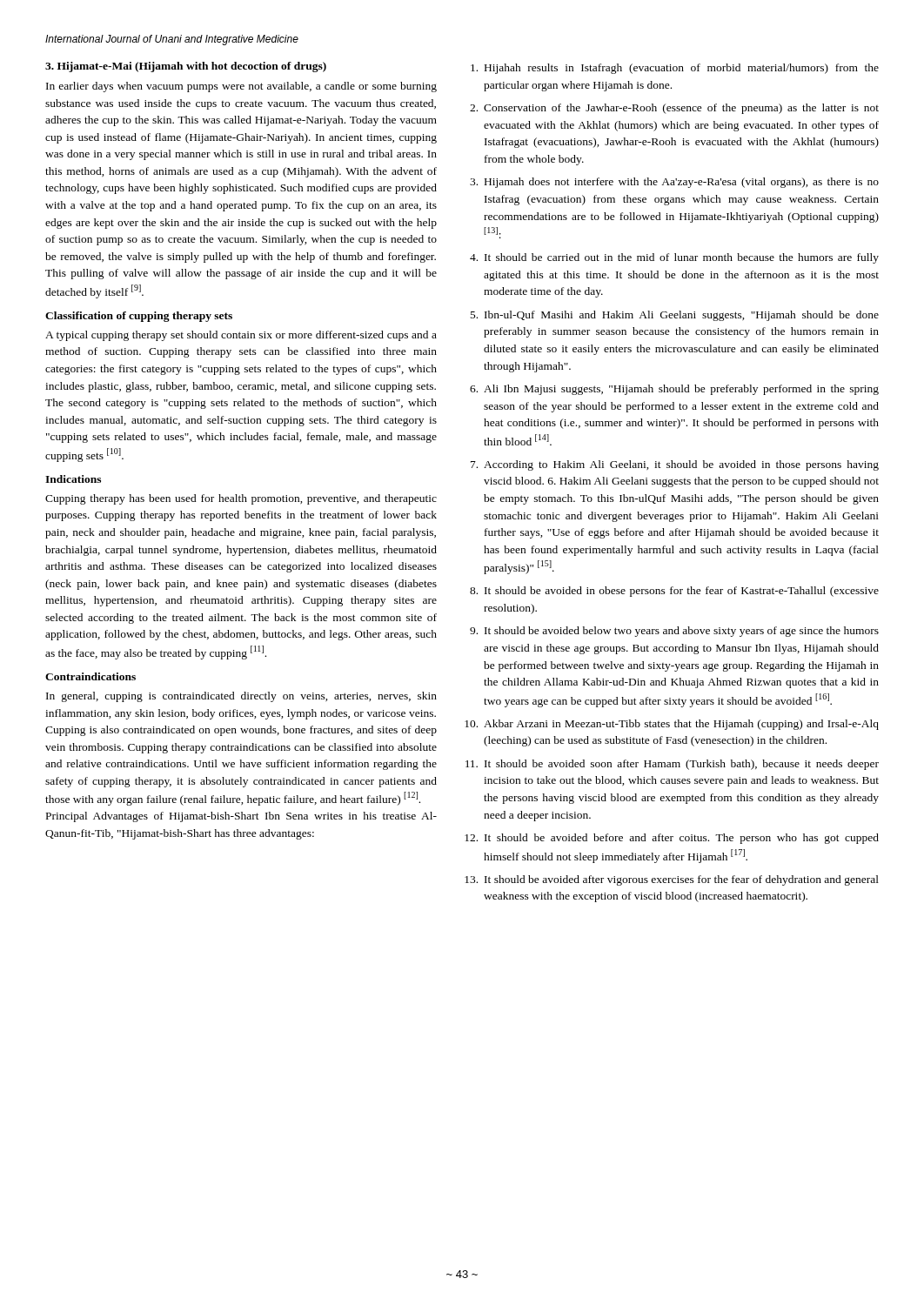Locate the region starting "Cupping therapy has been"
Image resolution: width=924 pixels, height=1305 pixels.
pyautogui.click(x=241, y=575)
